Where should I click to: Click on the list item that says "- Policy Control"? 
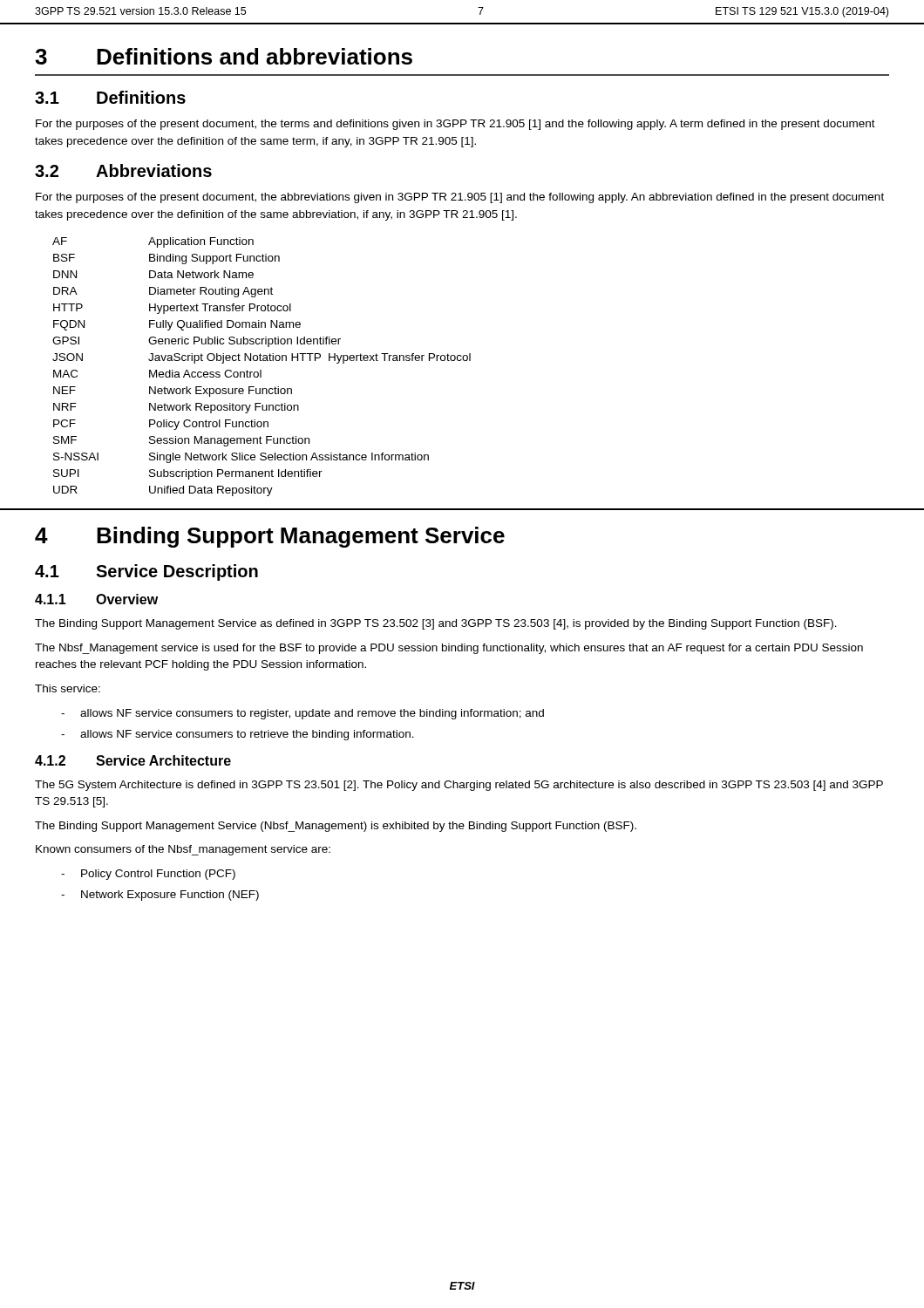(x=148, y=873)
